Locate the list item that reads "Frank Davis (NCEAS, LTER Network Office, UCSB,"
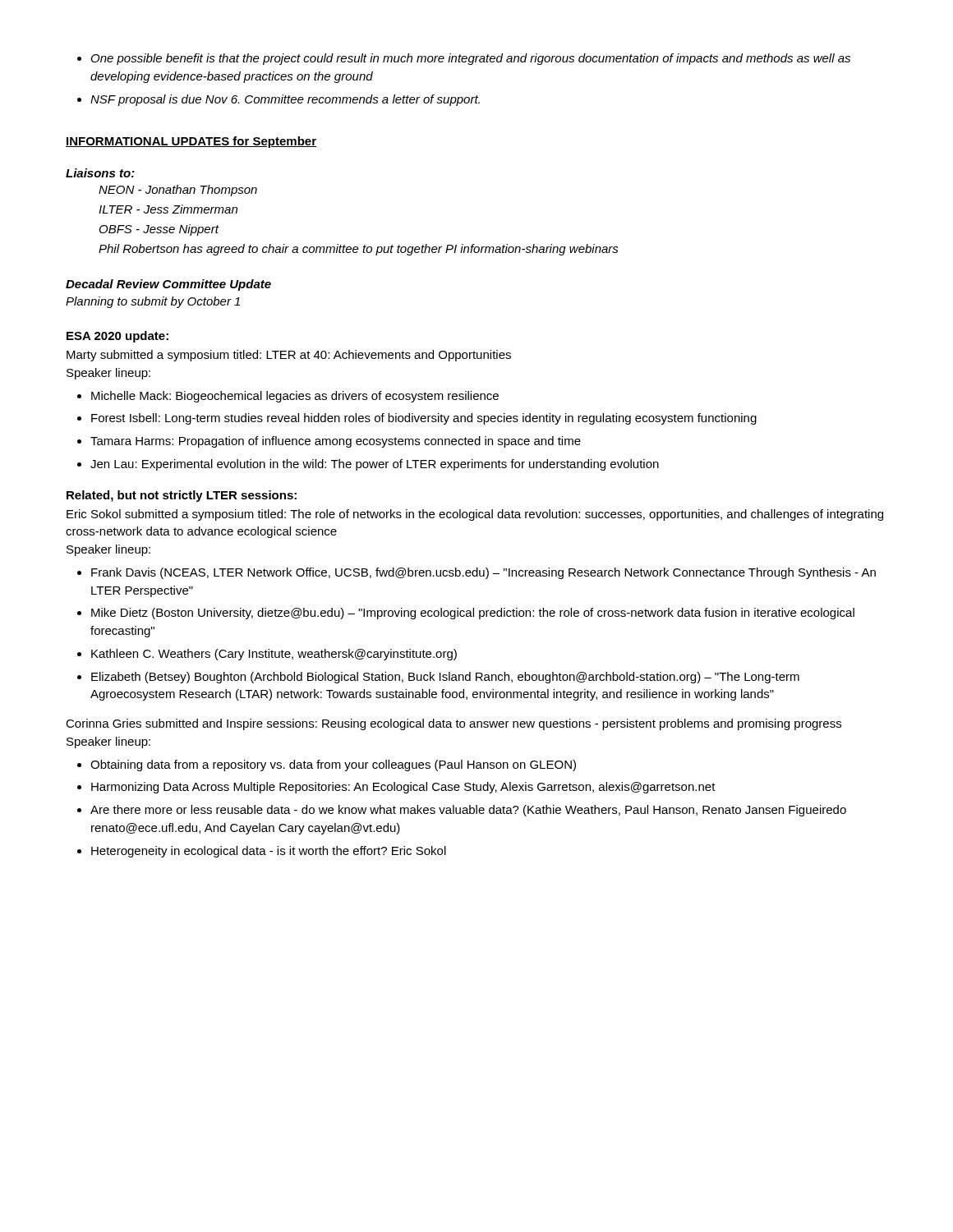Viewport: 953px width, 1232px height. (476, 573)
